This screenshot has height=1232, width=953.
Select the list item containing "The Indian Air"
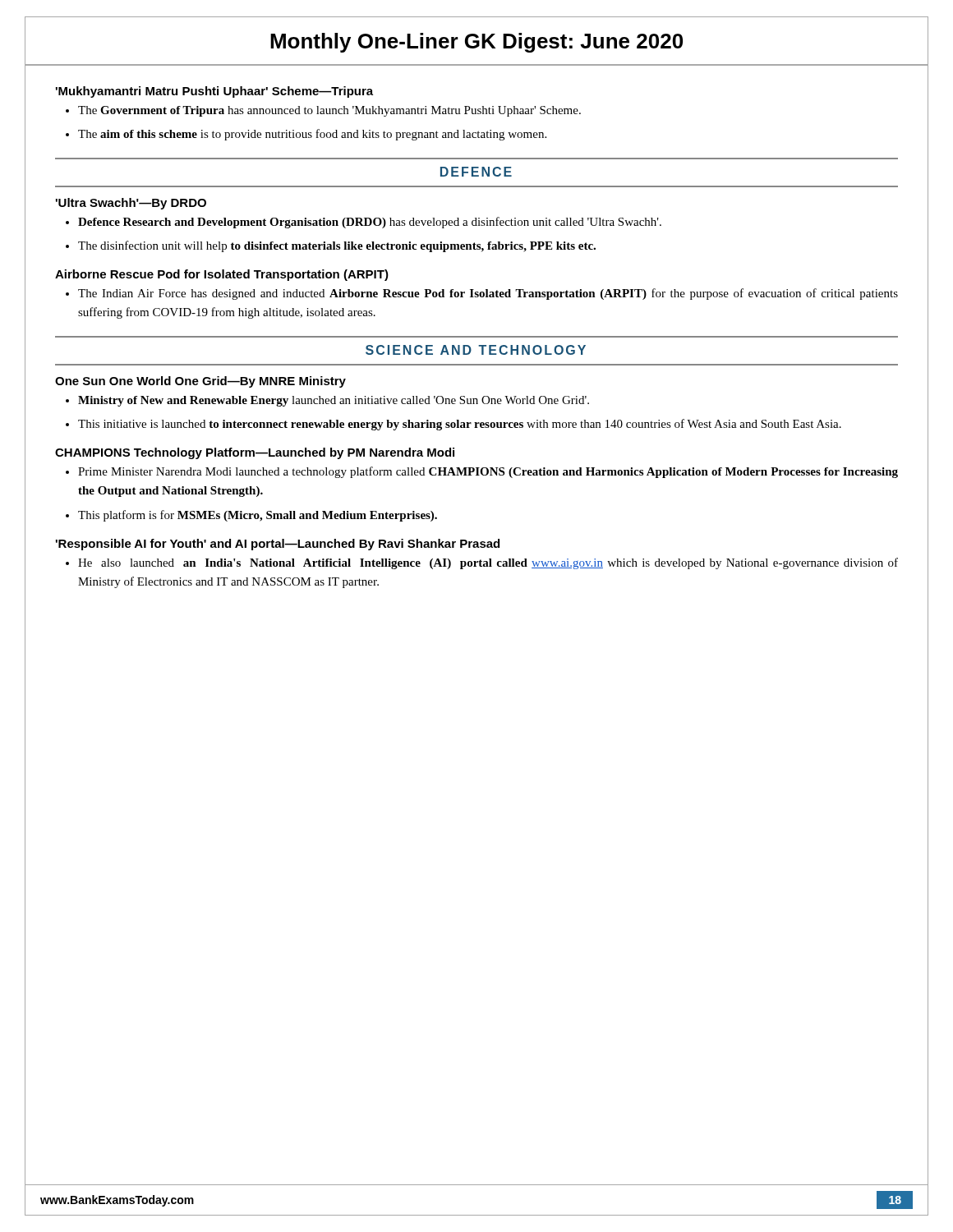(488, 303)
